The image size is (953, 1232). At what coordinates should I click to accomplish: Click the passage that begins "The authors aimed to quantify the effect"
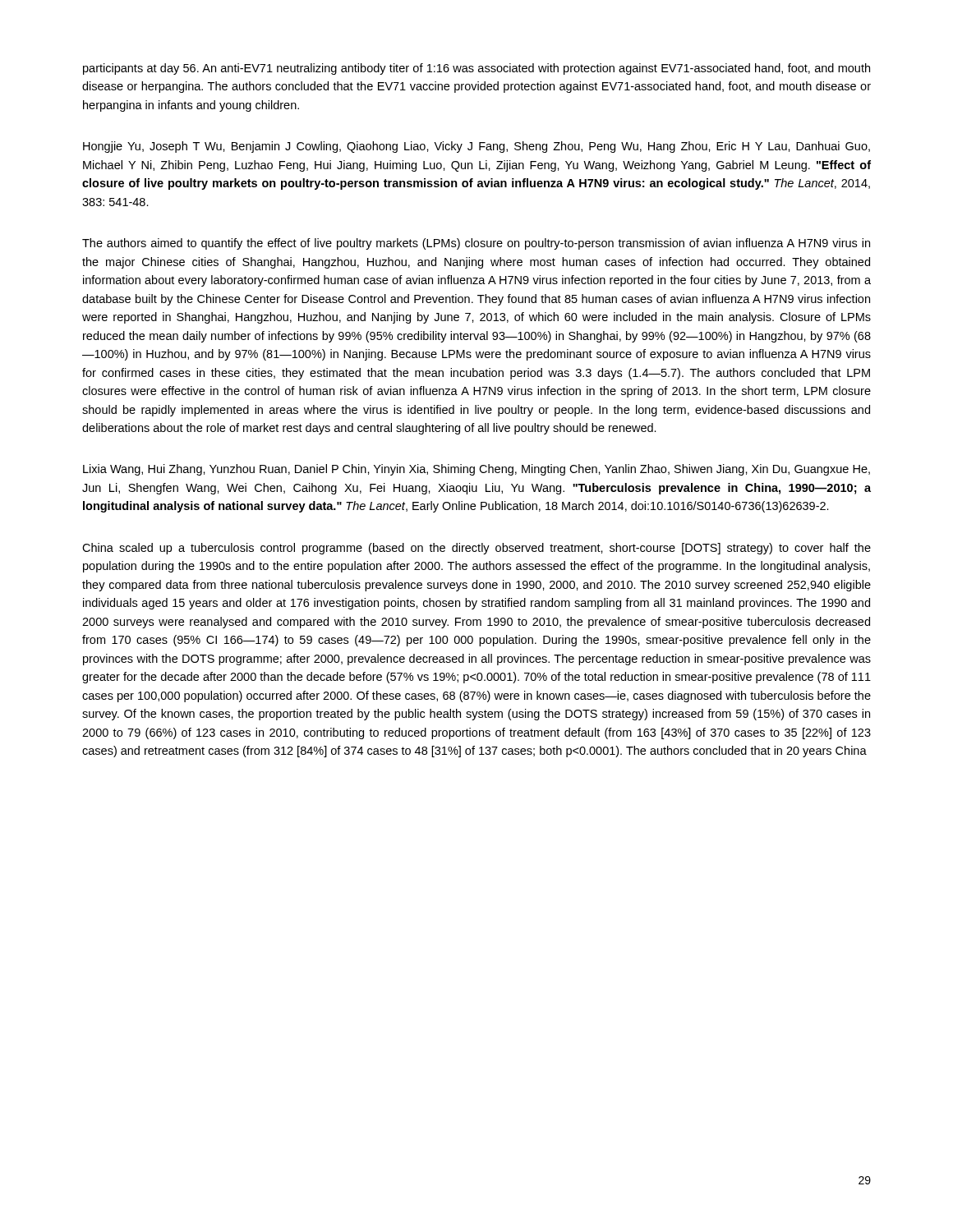click(x=476, y=336)
